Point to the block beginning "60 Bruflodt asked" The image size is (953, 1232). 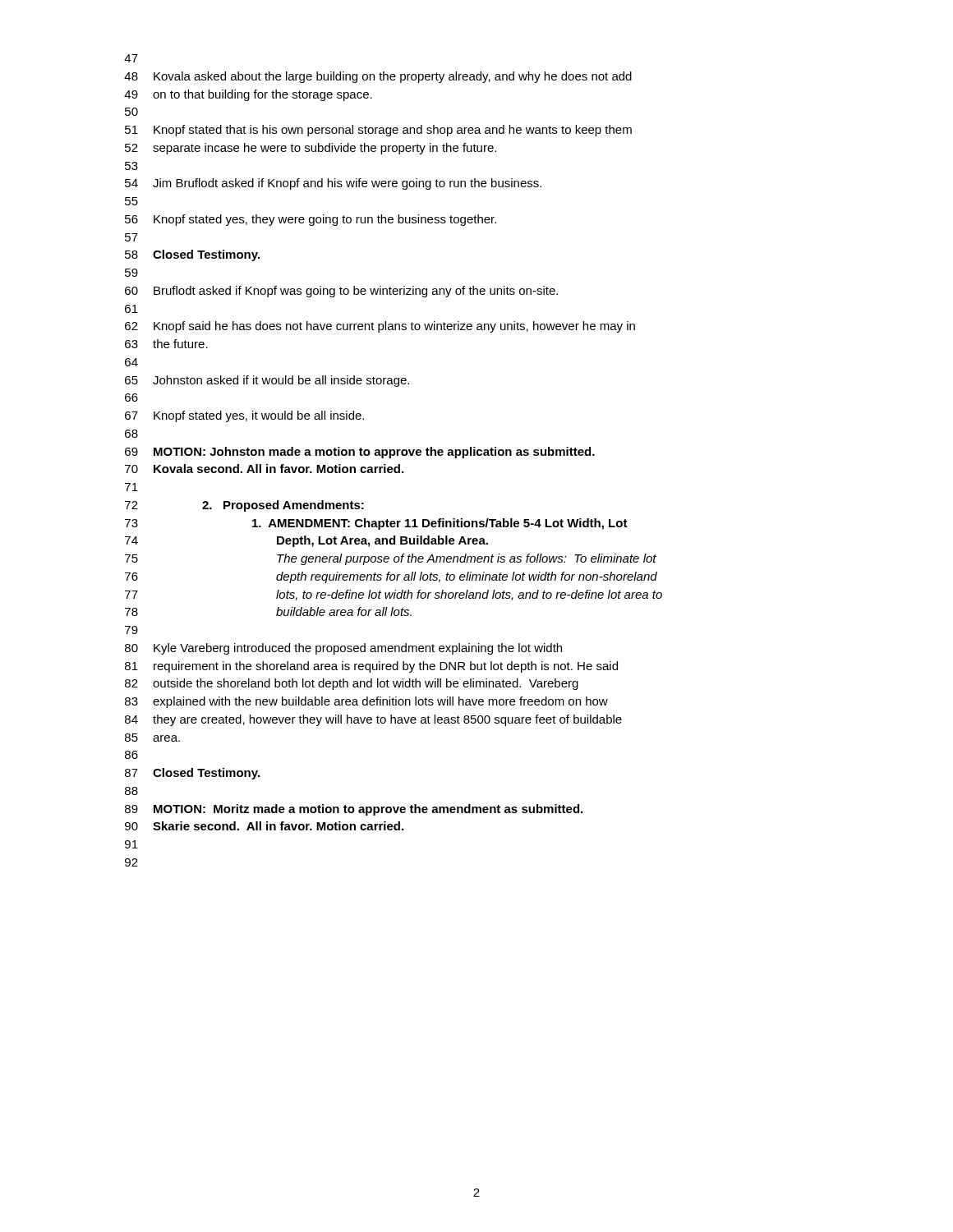[476, 290]
